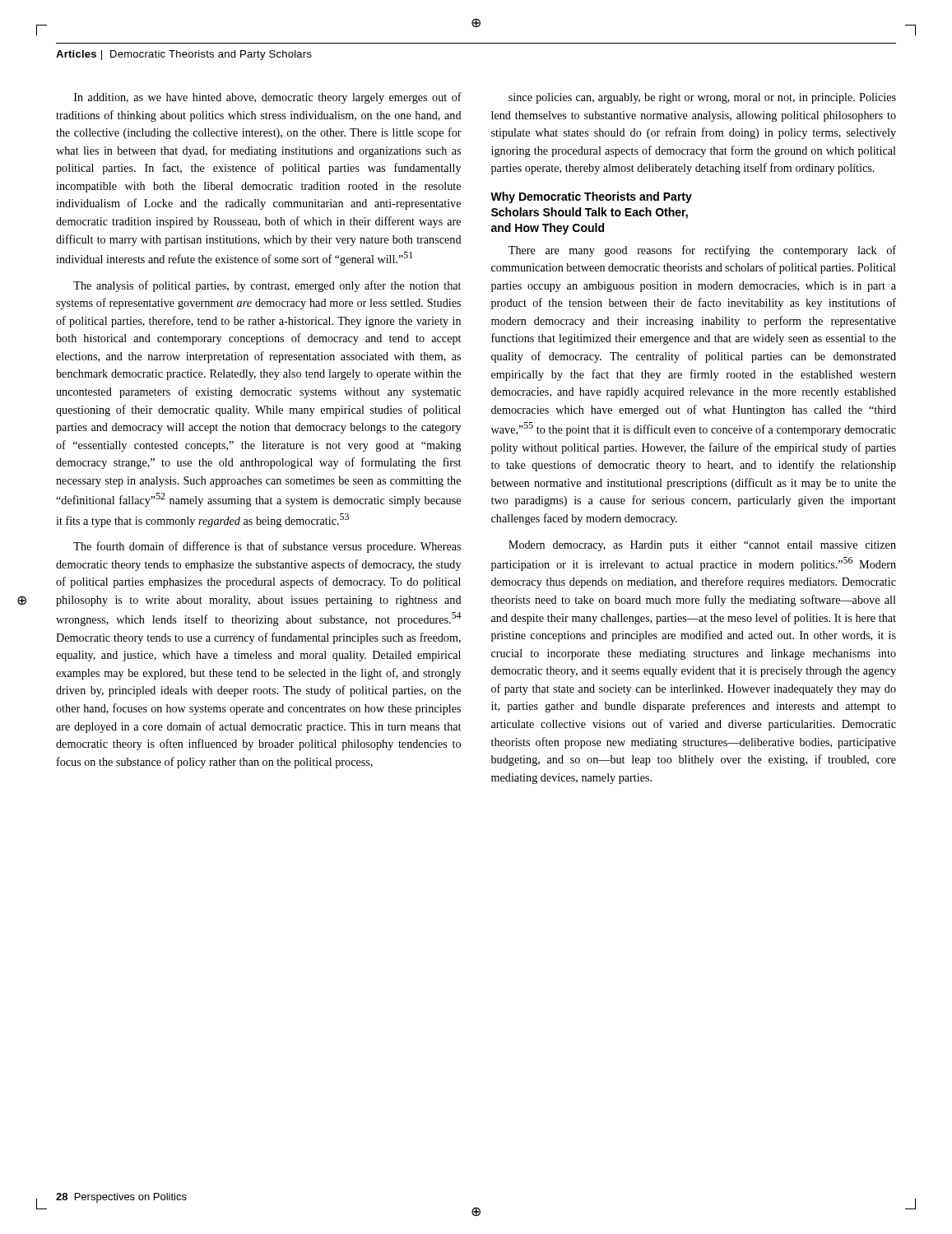Locate the text block containing "In addition, as we have hinted above,"
The width and height of the screenshot is (952, 1234).
click(259, 179)
